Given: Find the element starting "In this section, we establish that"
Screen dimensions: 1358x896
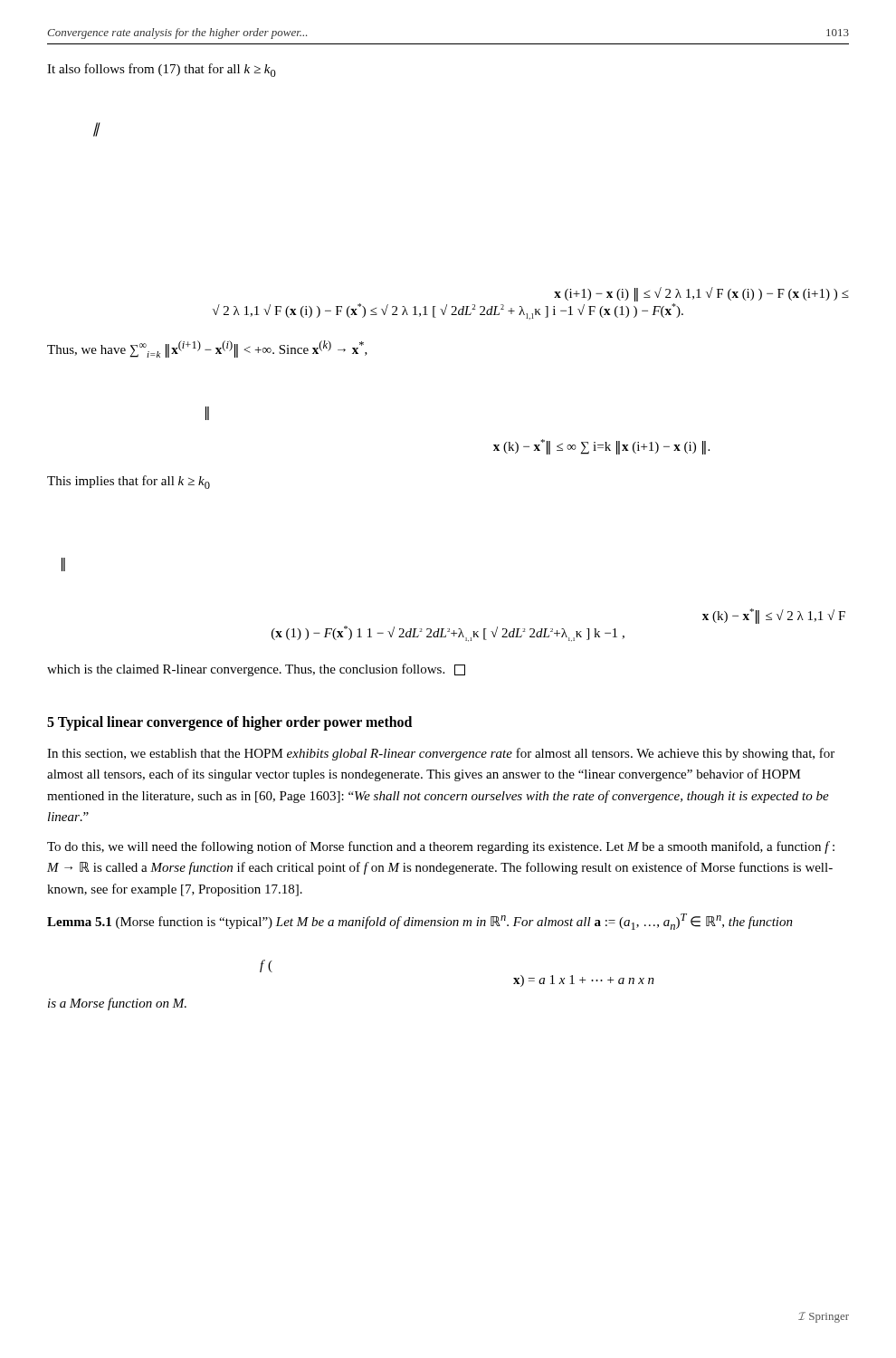Looking at the screenshot, I should (441, 785).
